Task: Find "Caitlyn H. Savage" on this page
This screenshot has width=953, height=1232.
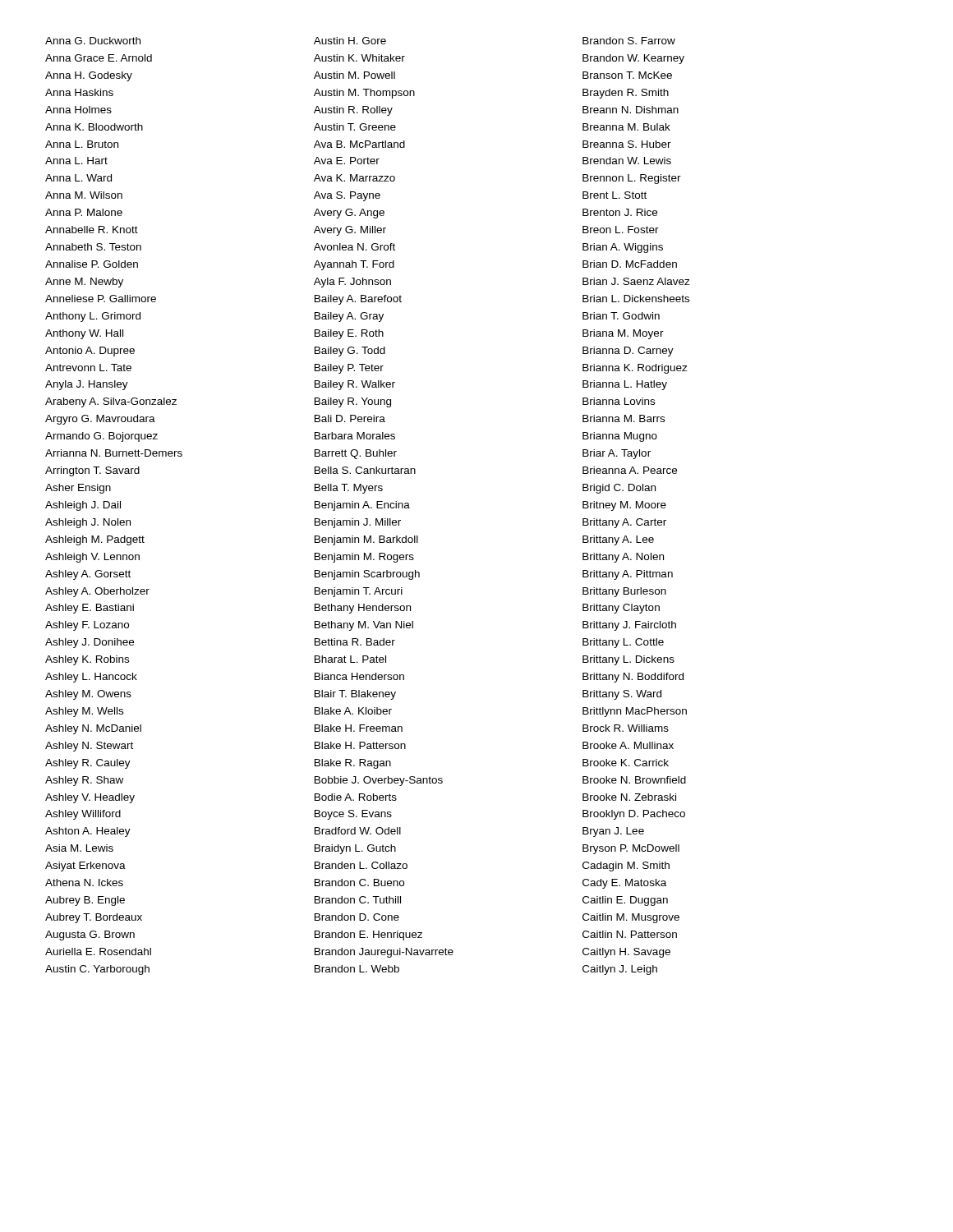Action: pos(626,953)
